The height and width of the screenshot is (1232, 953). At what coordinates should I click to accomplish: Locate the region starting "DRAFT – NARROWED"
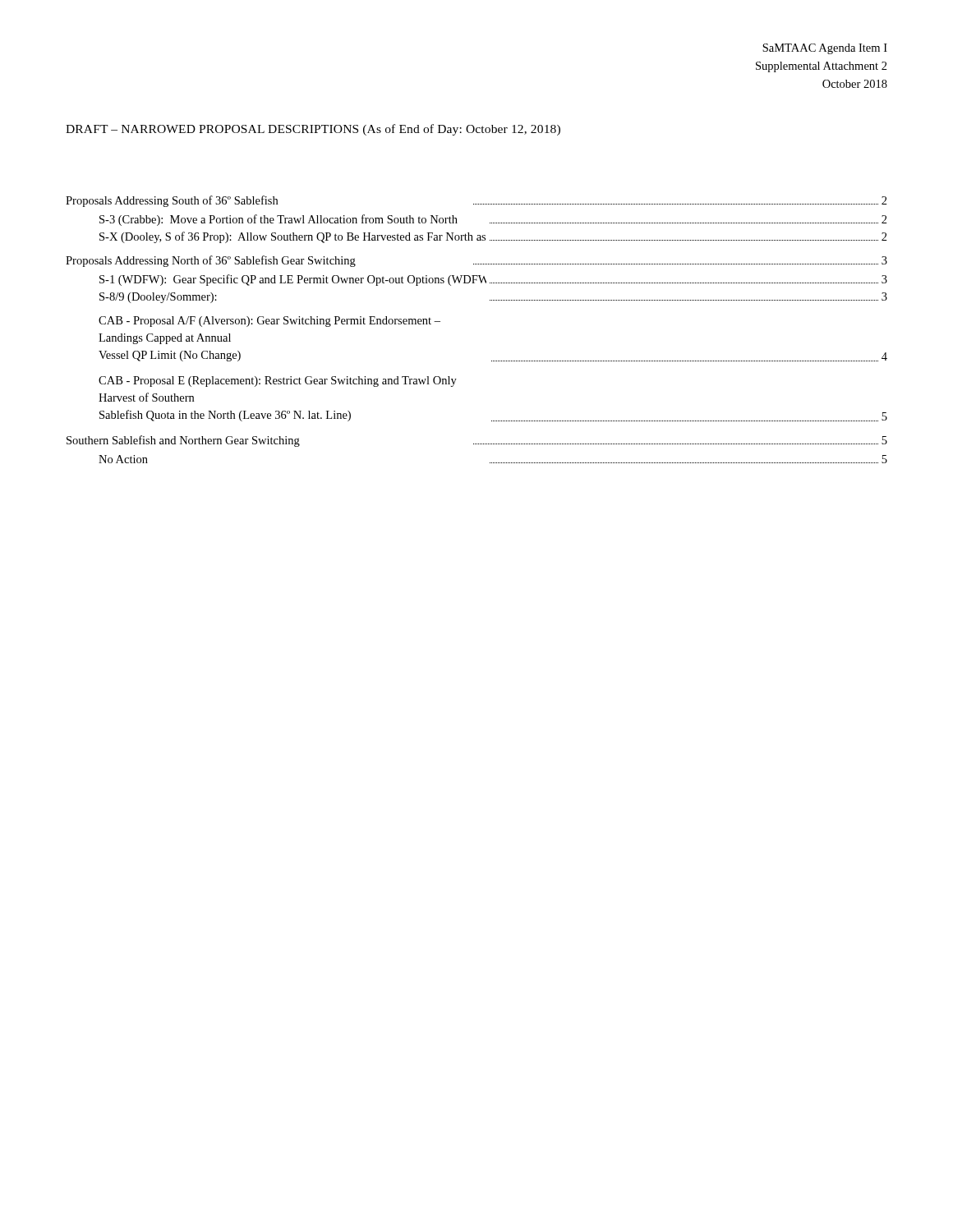click(476, 129)
